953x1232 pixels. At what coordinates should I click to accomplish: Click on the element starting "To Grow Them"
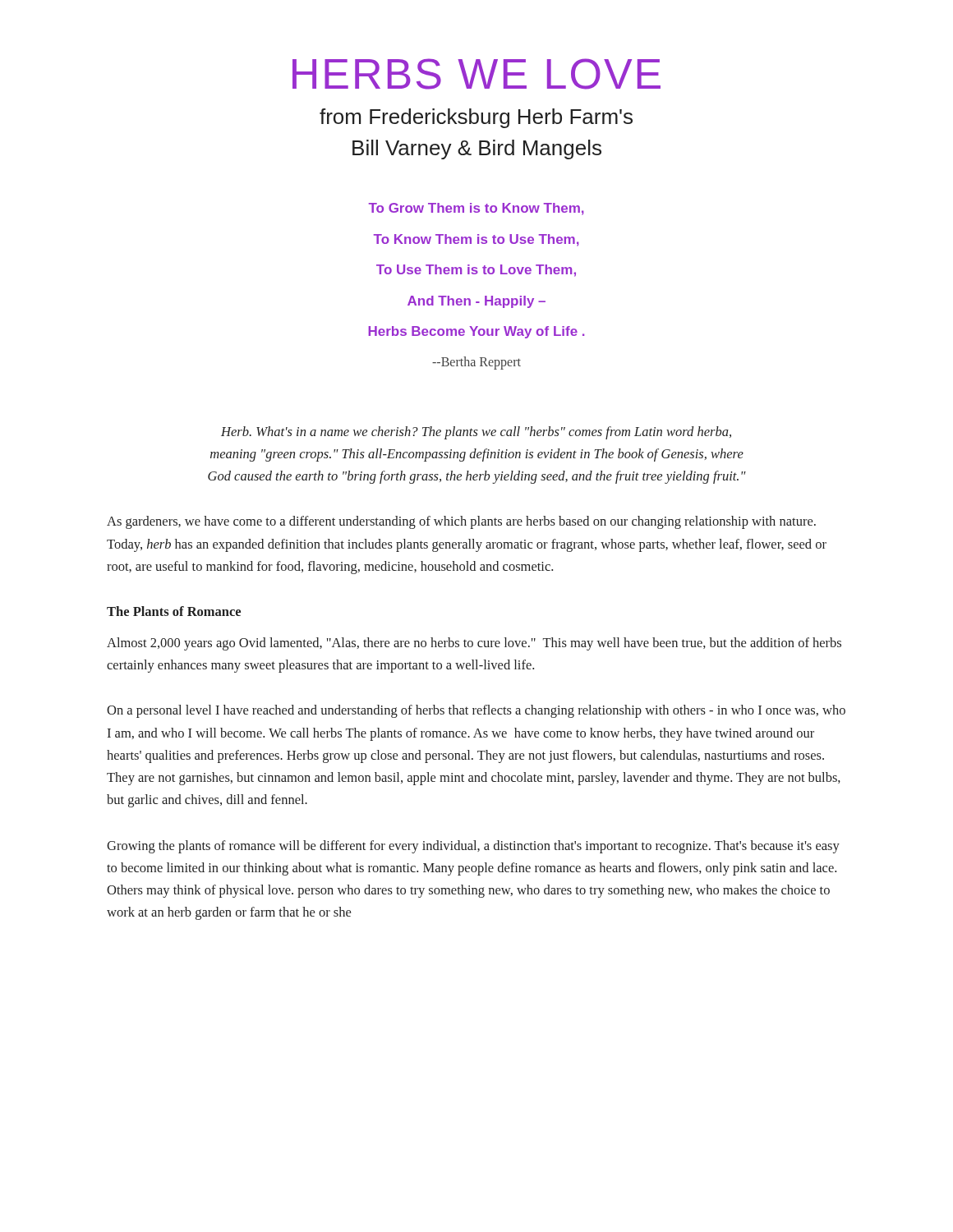point(476,285)
